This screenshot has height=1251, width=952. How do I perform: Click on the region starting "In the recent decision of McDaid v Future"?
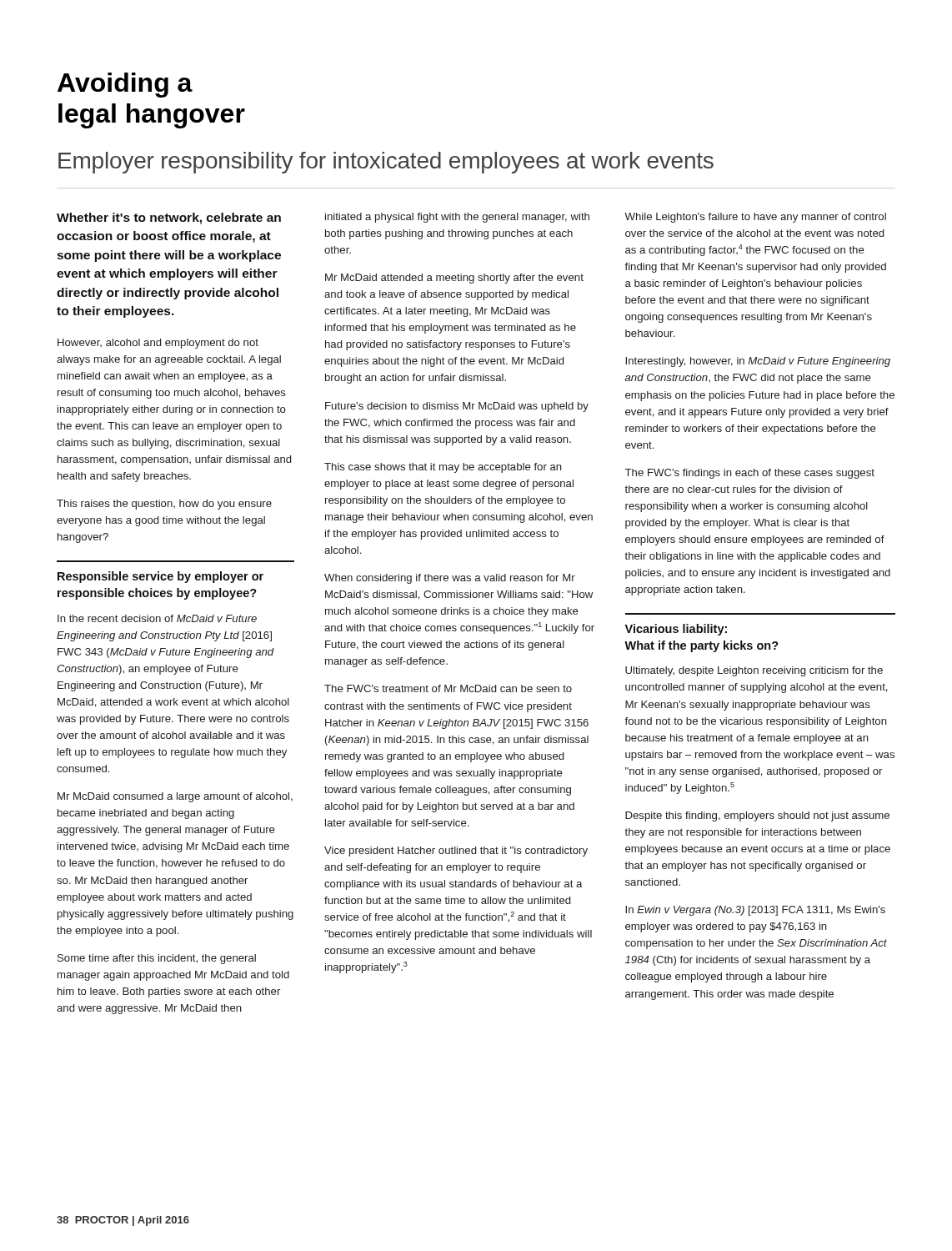(x=173, y=693)
